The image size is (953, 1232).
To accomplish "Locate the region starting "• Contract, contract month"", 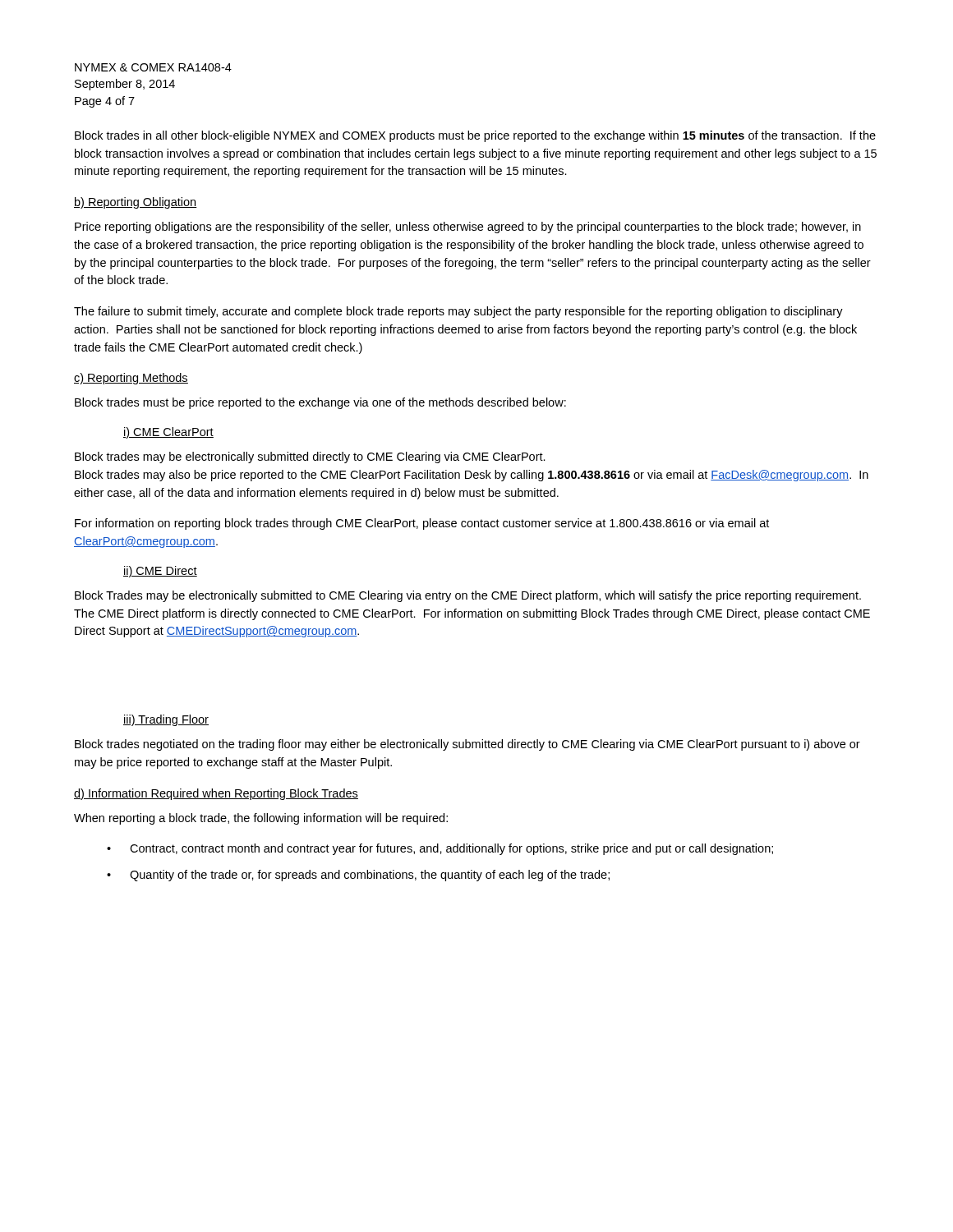I will pyautogui.click(x=440, y=850).
